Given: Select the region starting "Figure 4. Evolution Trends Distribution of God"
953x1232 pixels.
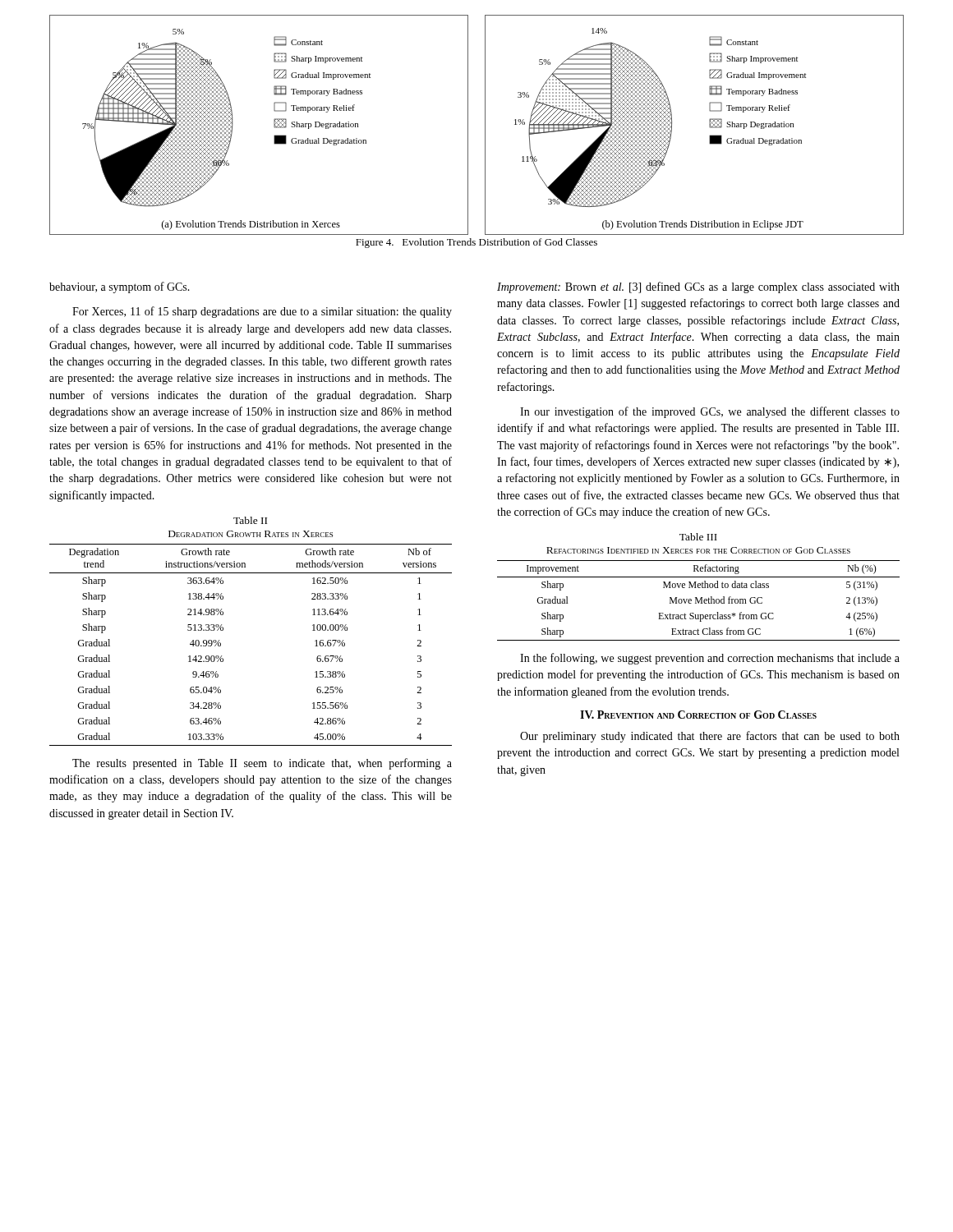Looking at the screenshot, I should click(x=476, y=242).
